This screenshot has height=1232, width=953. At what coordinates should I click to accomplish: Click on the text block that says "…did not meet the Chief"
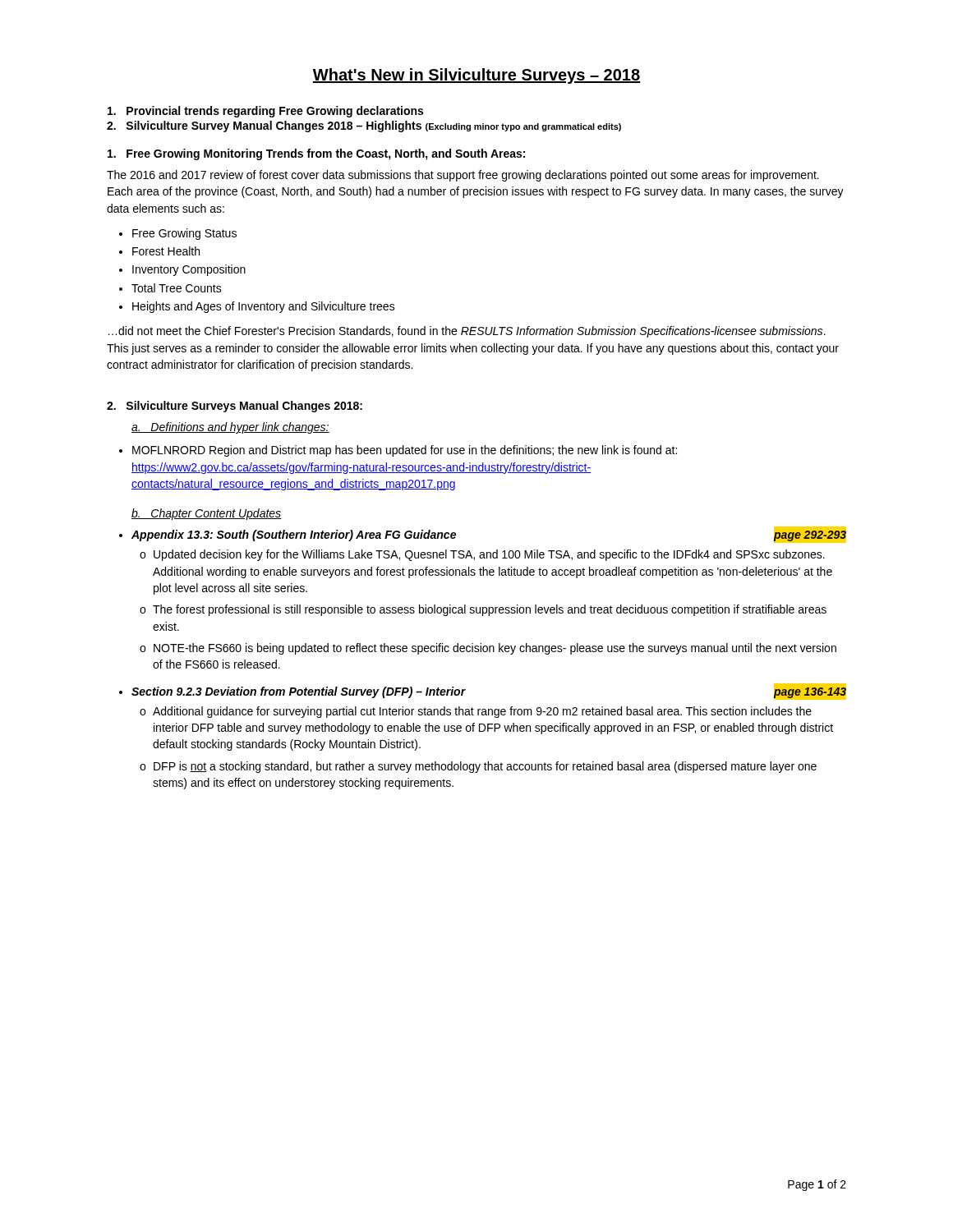pos(476,348)
